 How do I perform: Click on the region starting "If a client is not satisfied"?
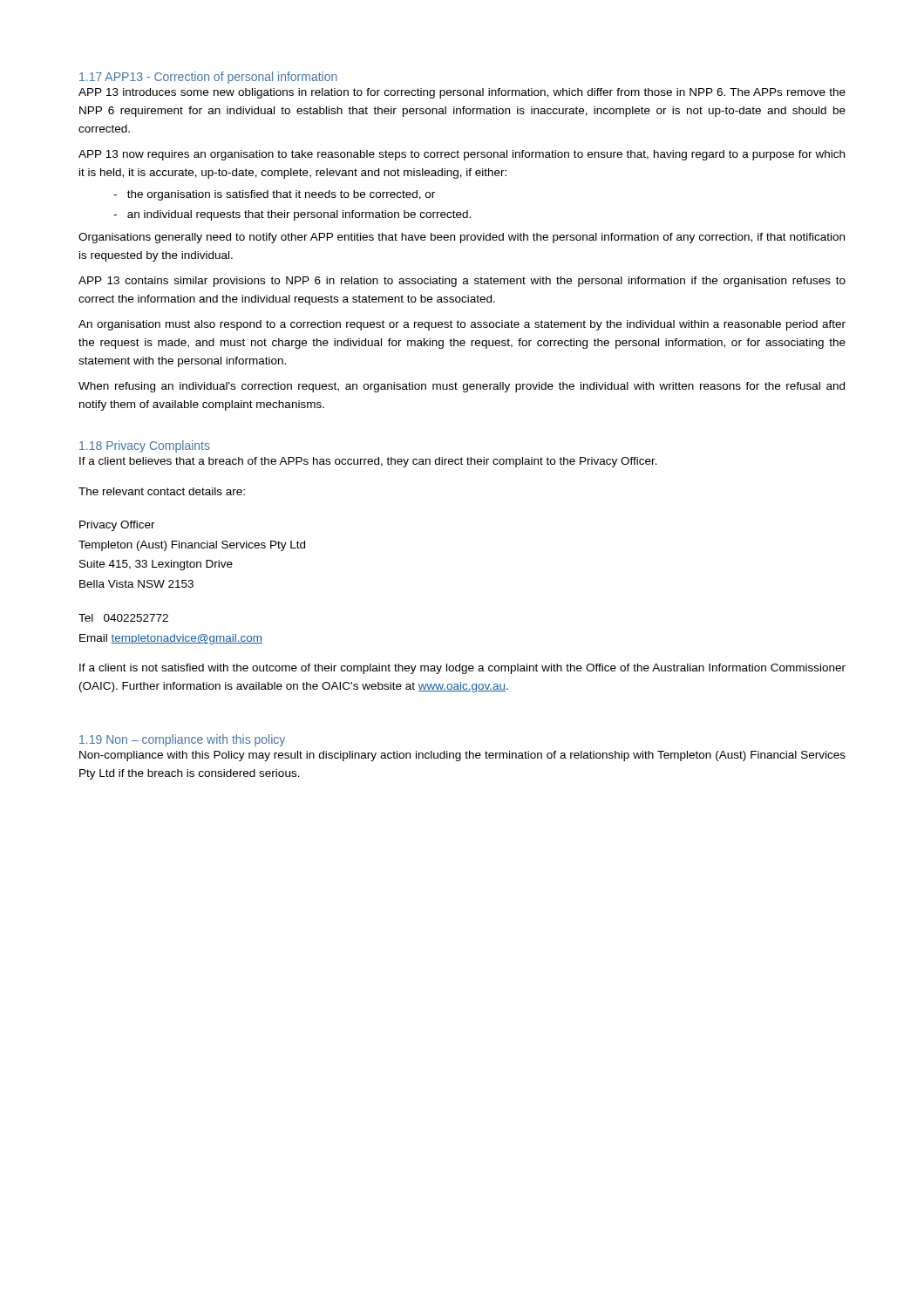pyautogui.click(x=462, y=677)
